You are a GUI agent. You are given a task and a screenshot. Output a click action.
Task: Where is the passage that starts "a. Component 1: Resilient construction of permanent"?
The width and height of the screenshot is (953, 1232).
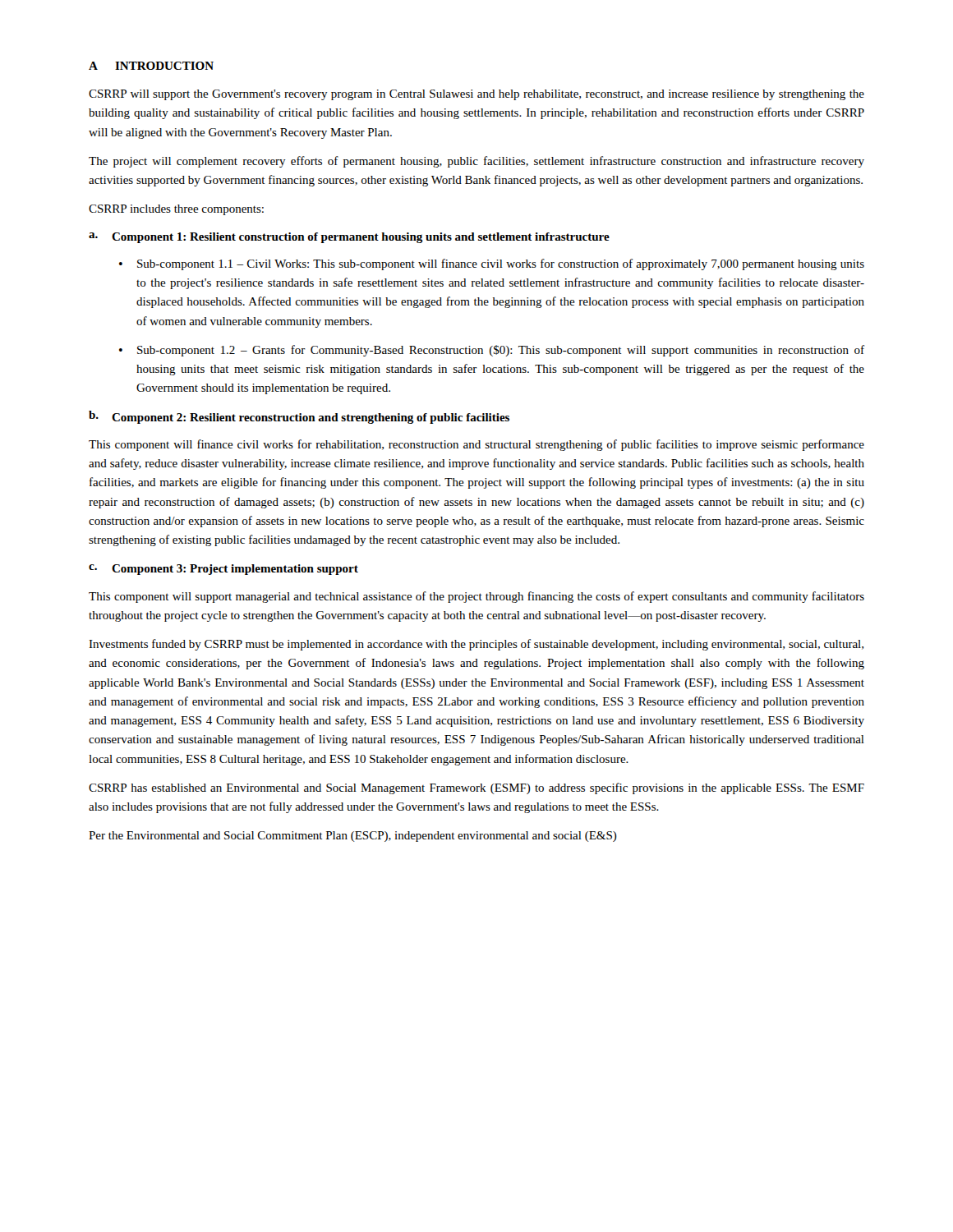point(349,237)
